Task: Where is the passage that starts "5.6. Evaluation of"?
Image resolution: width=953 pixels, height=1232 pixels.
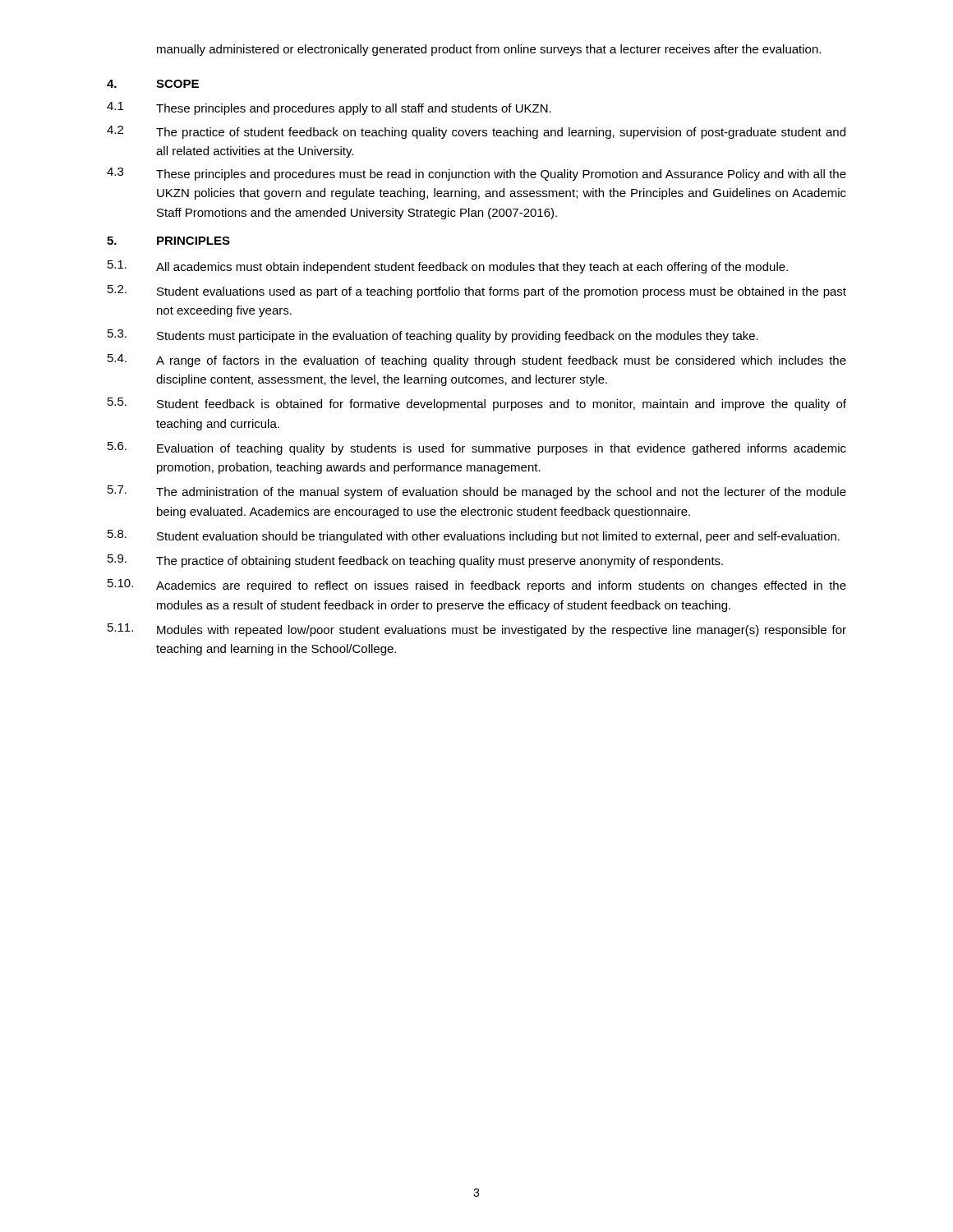Action: pyautogui.click(x=476, y=457)
